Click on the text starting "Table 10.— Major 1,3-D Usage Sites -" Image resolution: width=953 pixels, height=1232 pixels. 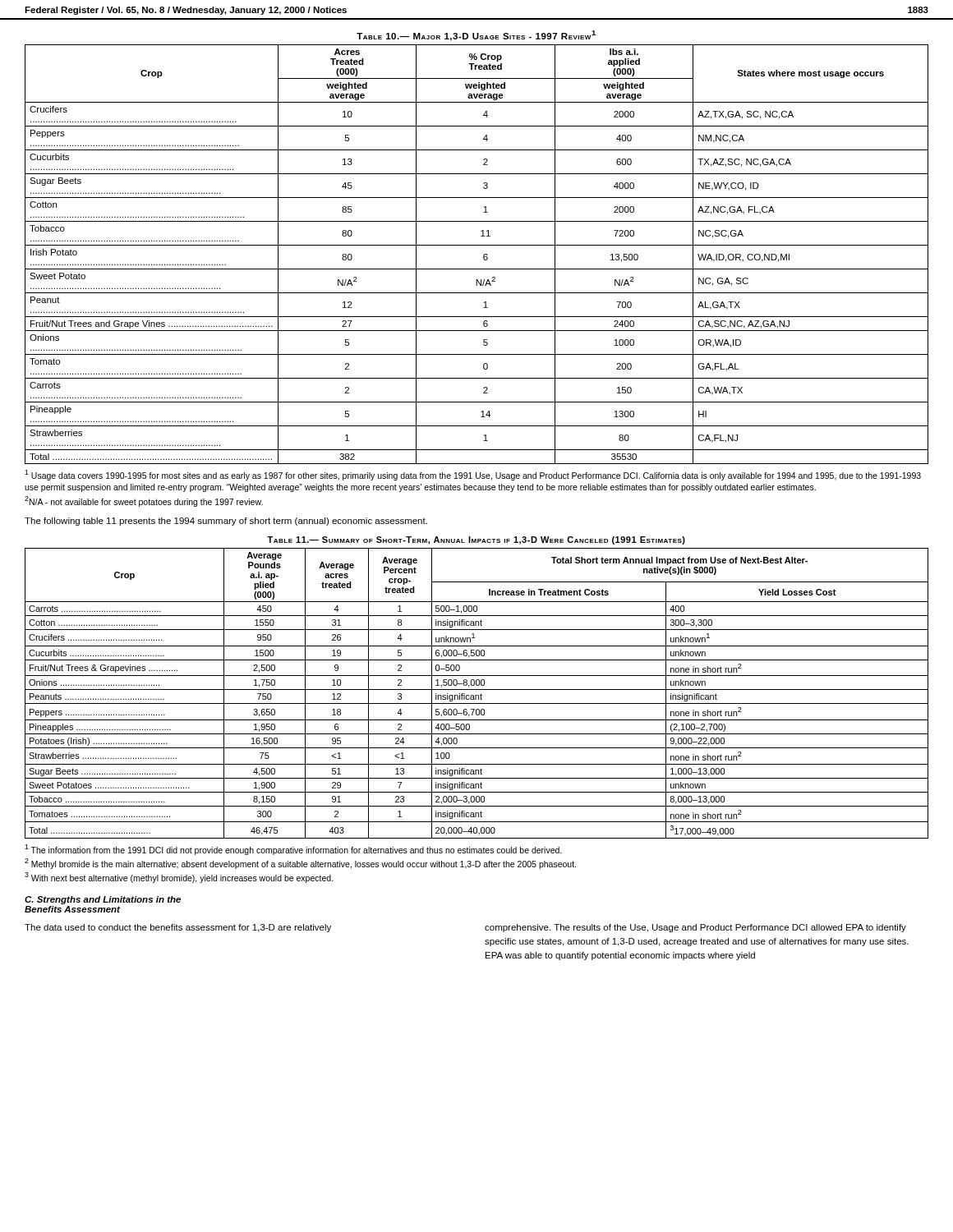tap(476, 34)
